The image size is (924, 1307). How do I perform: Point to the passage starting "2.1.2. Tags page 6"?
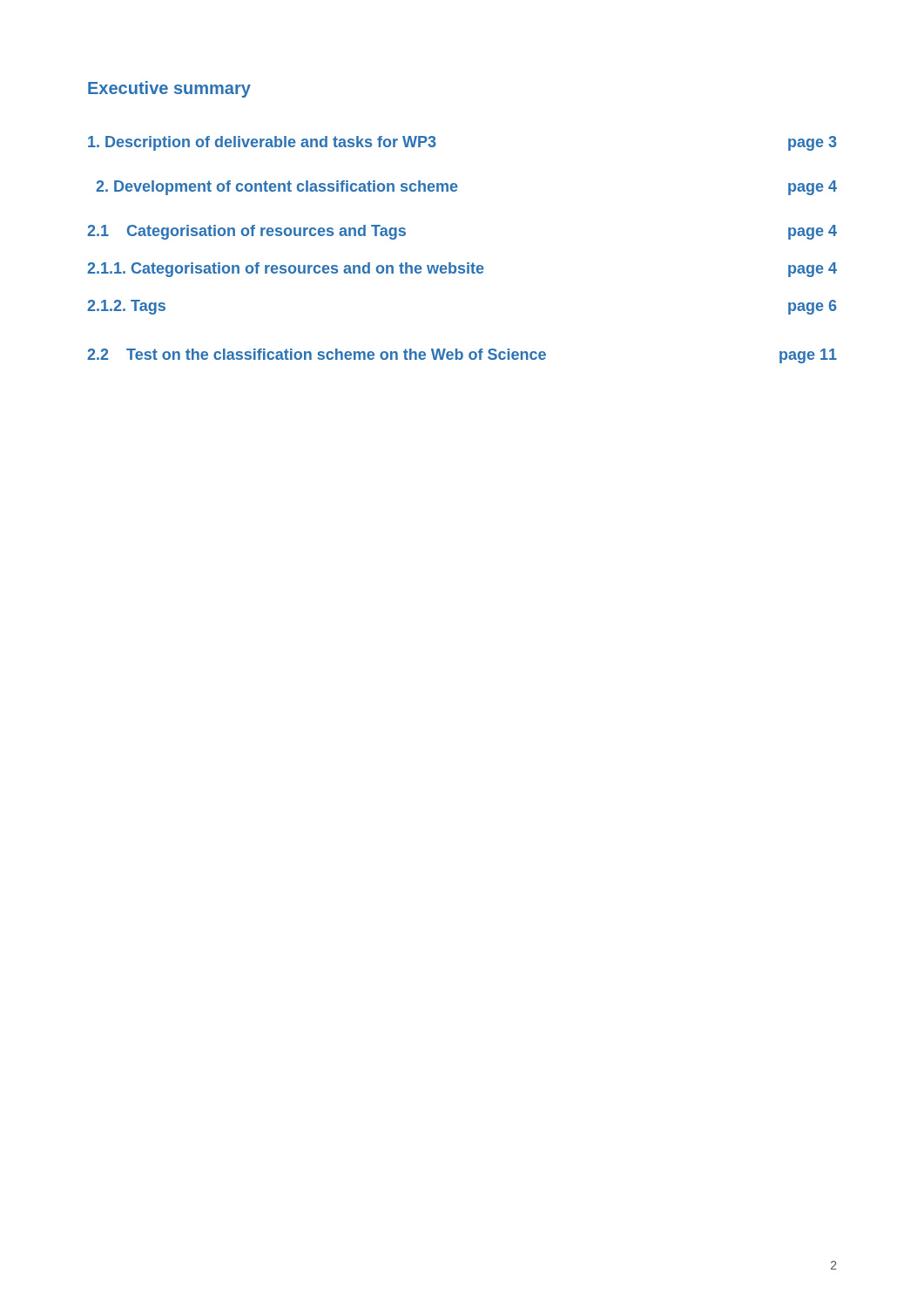click(x=117, y=307)
